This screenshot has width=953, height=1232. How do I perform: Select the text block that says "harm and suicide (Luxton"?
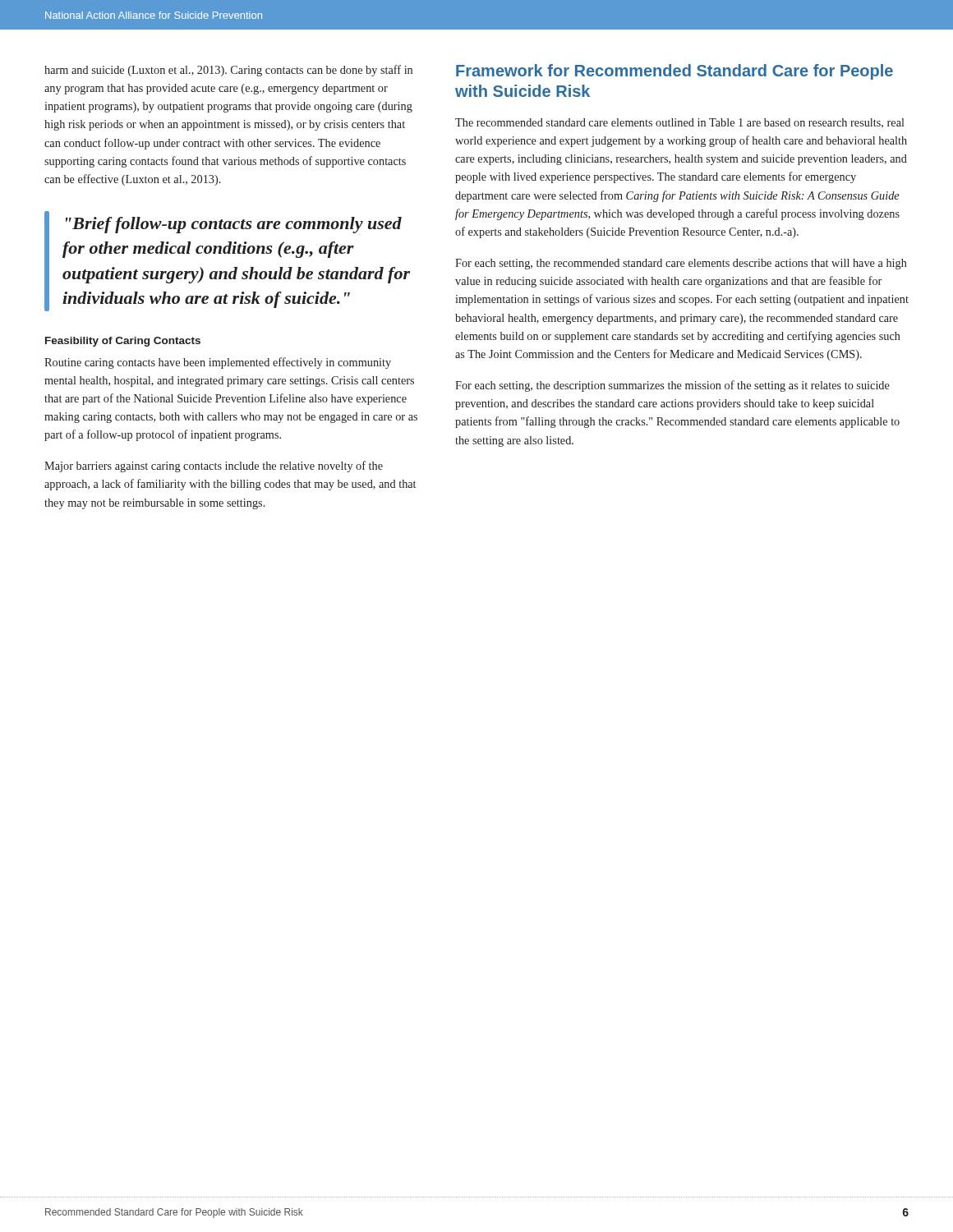pos(233,124)
